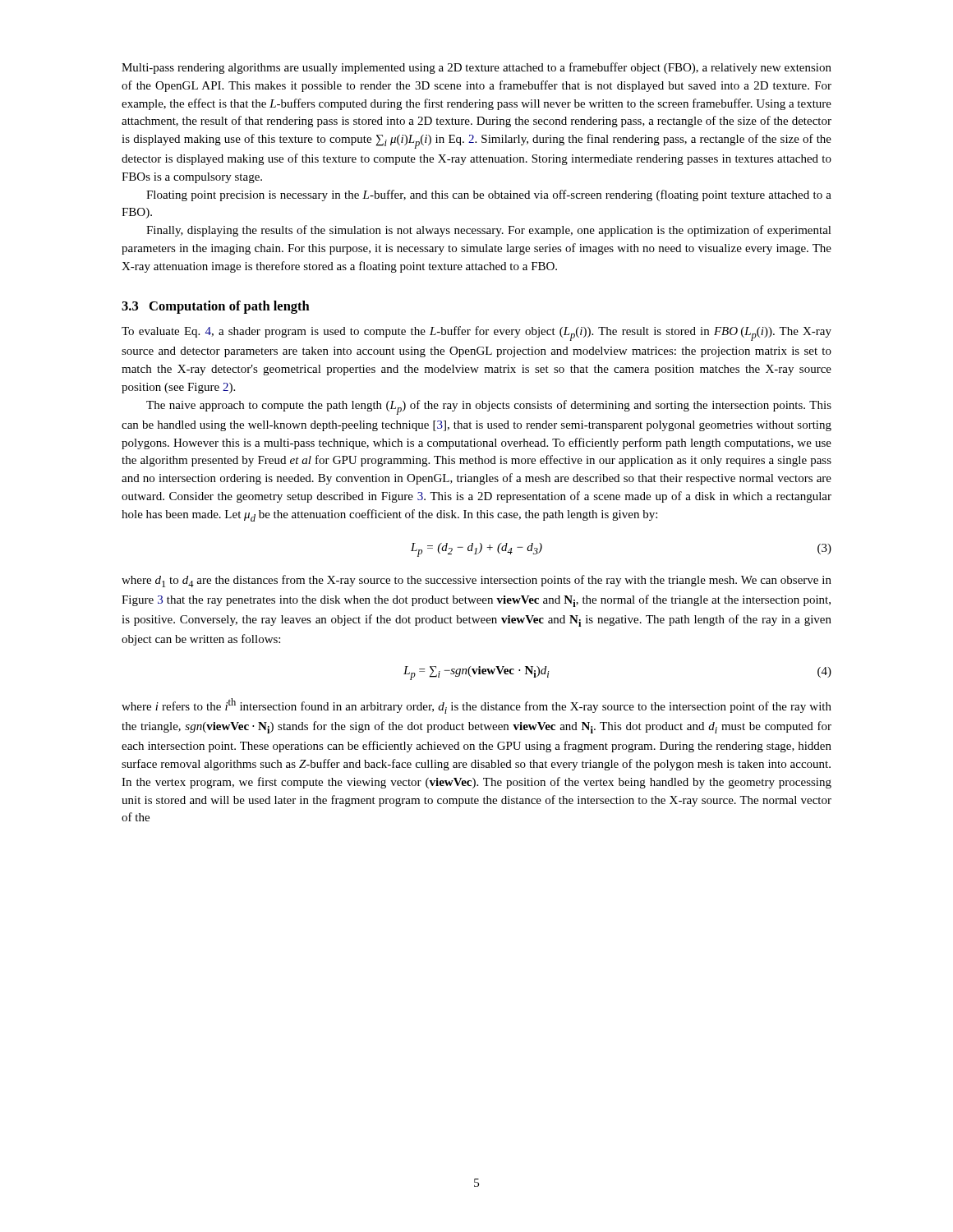Find the section header that reads "3.3 Computation of path length"
953x1232 pixels.
click(216, 306)
